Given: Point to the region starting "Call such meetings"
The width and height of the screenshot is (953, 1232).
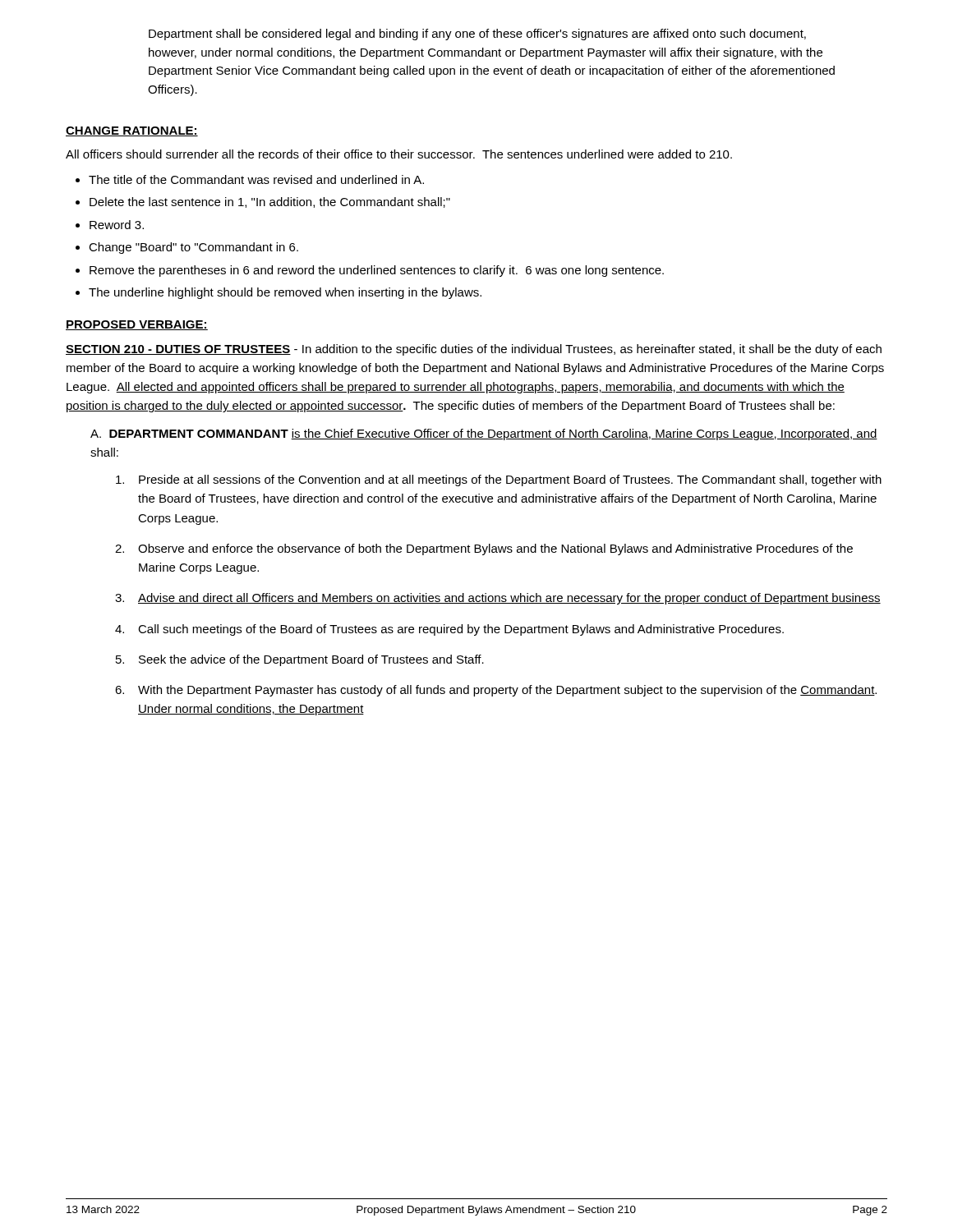Looking at the screenshot, I should pos(501,628).
